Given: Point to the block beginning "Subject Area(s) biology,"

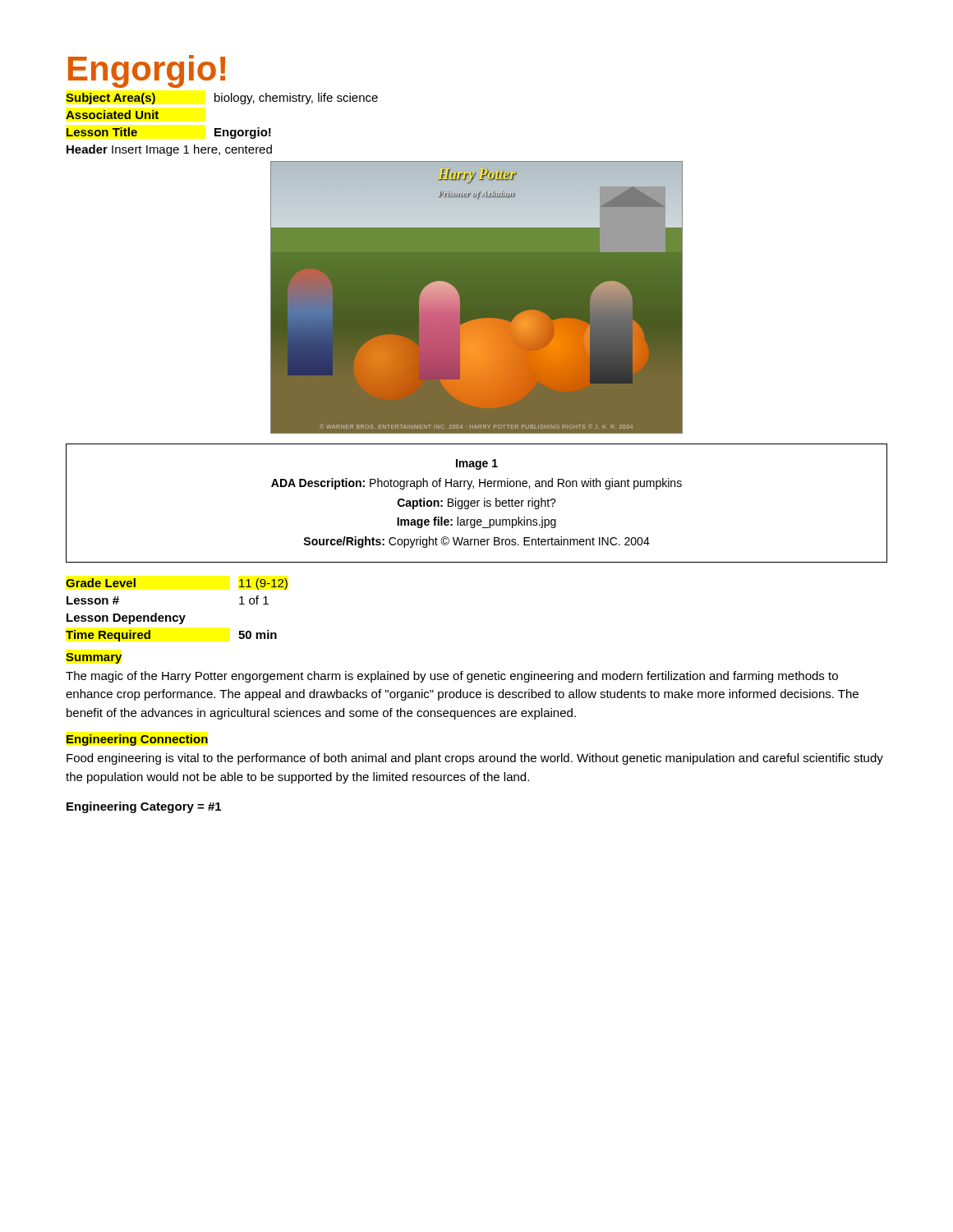Looking at the screenshot, I should click(222, 97).
